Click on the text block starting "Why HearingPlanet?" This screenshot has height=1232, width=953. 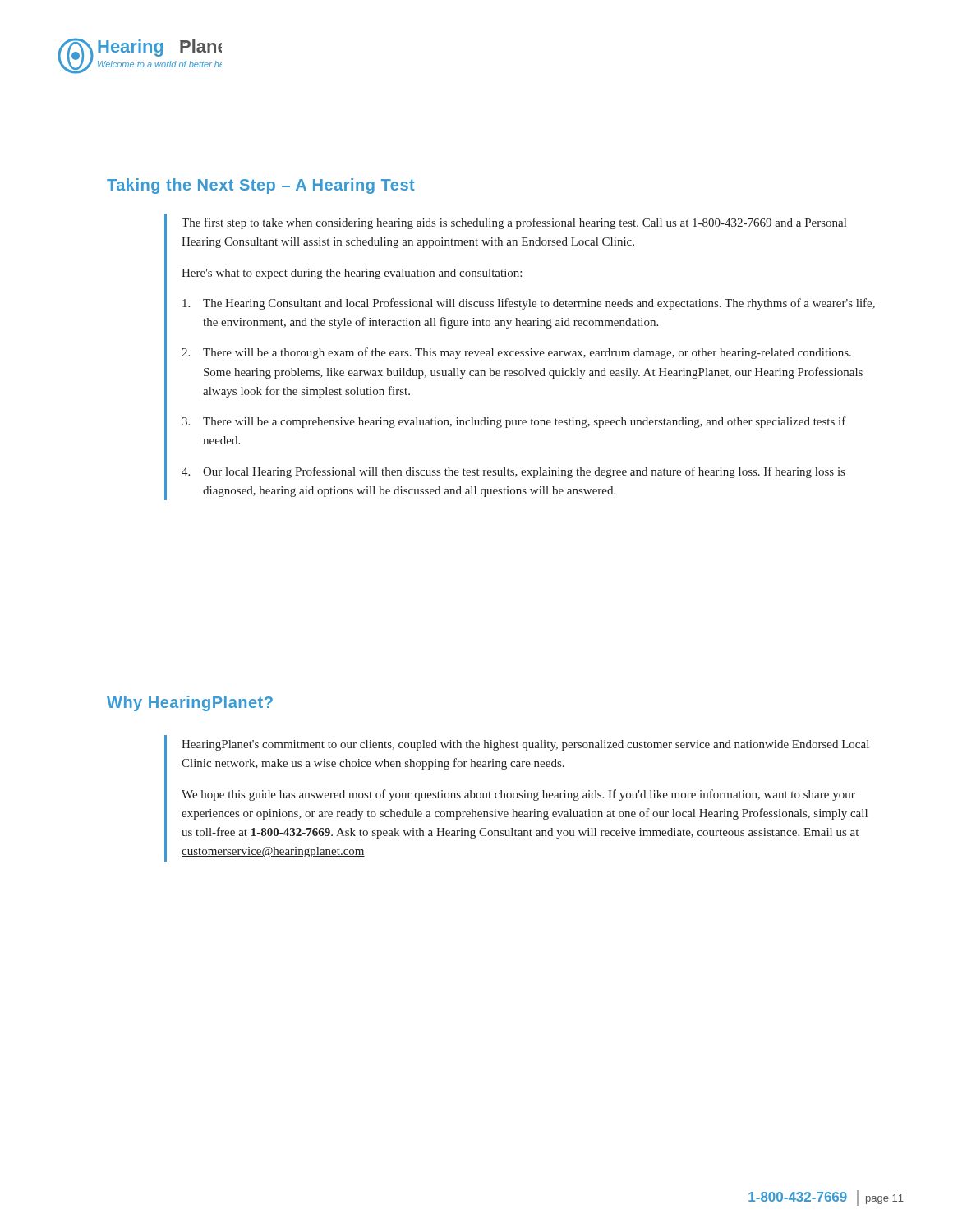pyautogui.click(x=190, y=702)
